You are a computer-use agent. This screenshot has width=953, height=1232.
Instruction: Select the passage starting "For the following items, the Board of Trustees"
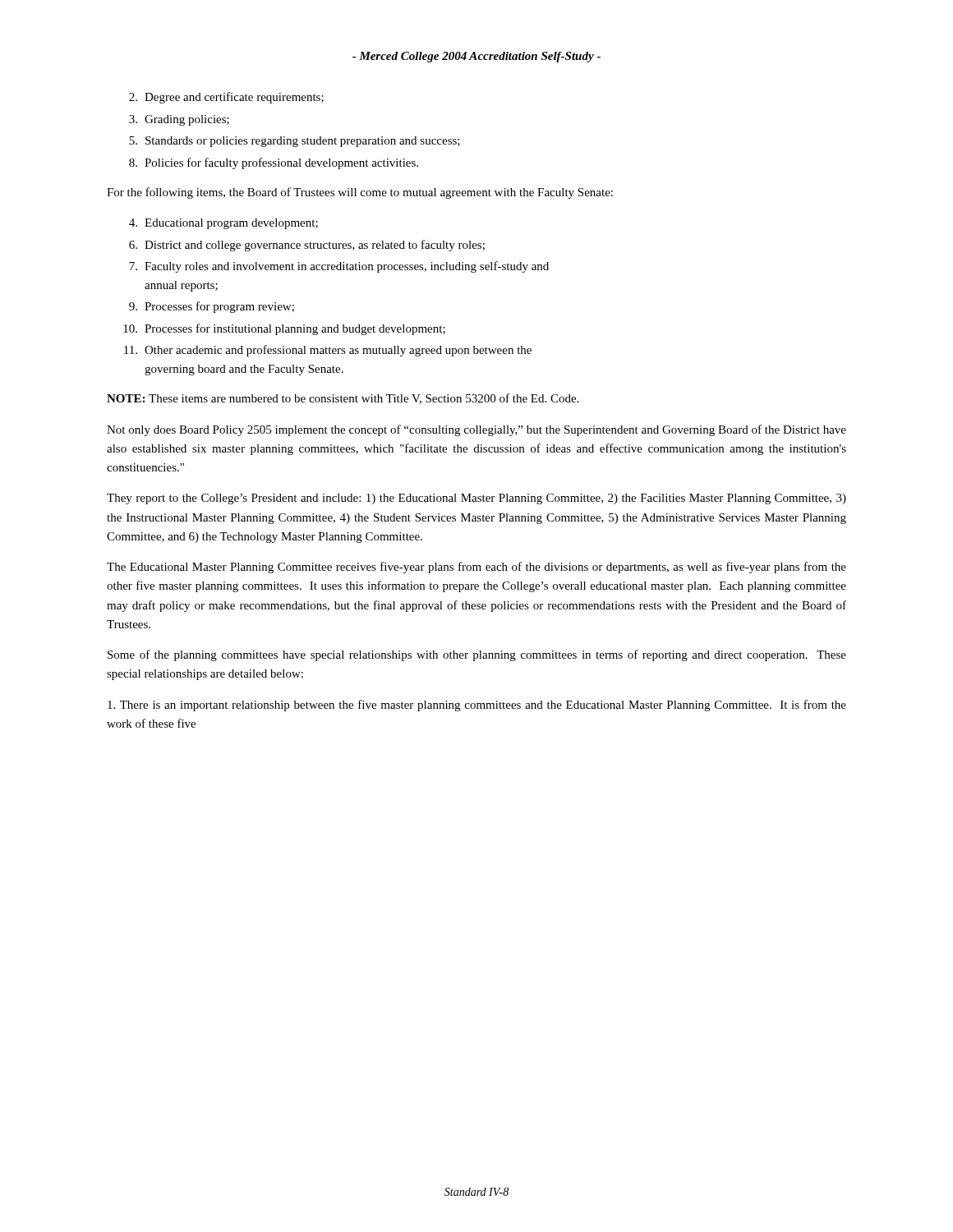360,192
